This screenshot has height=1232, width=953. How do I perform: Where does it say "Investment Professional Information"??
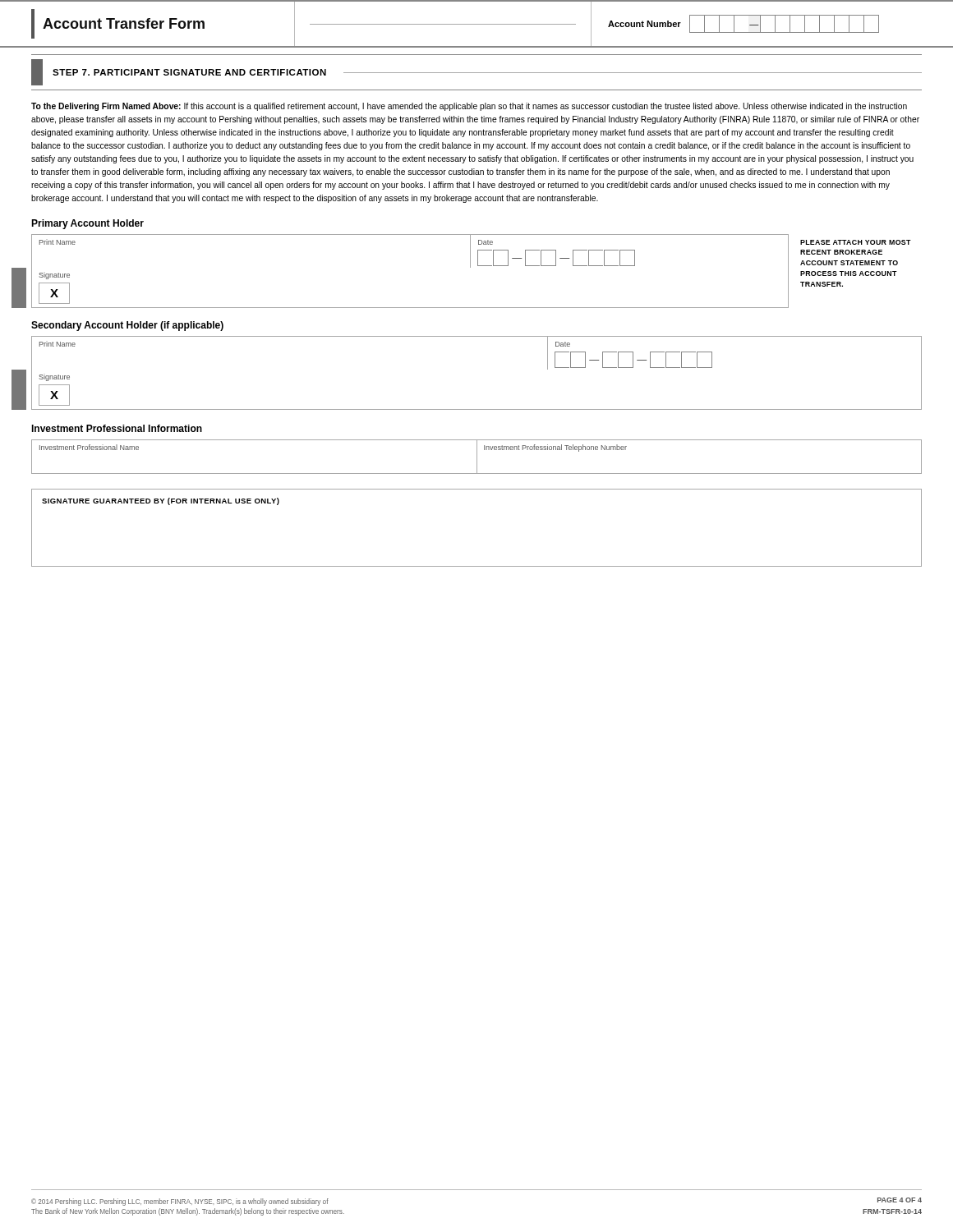click(x=117, y=428)
